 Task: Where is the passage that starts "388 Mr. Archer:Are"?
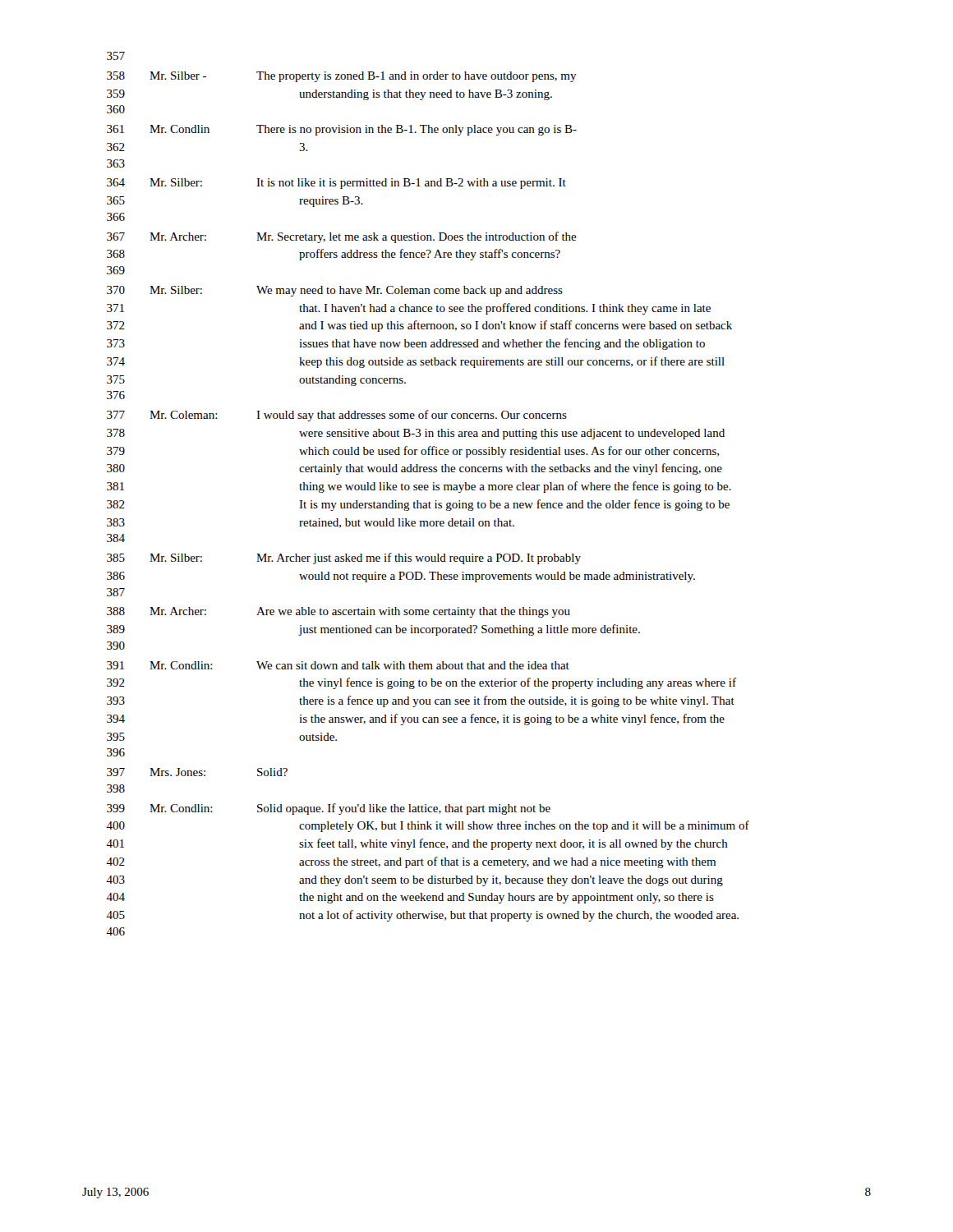tap(476, 612)
